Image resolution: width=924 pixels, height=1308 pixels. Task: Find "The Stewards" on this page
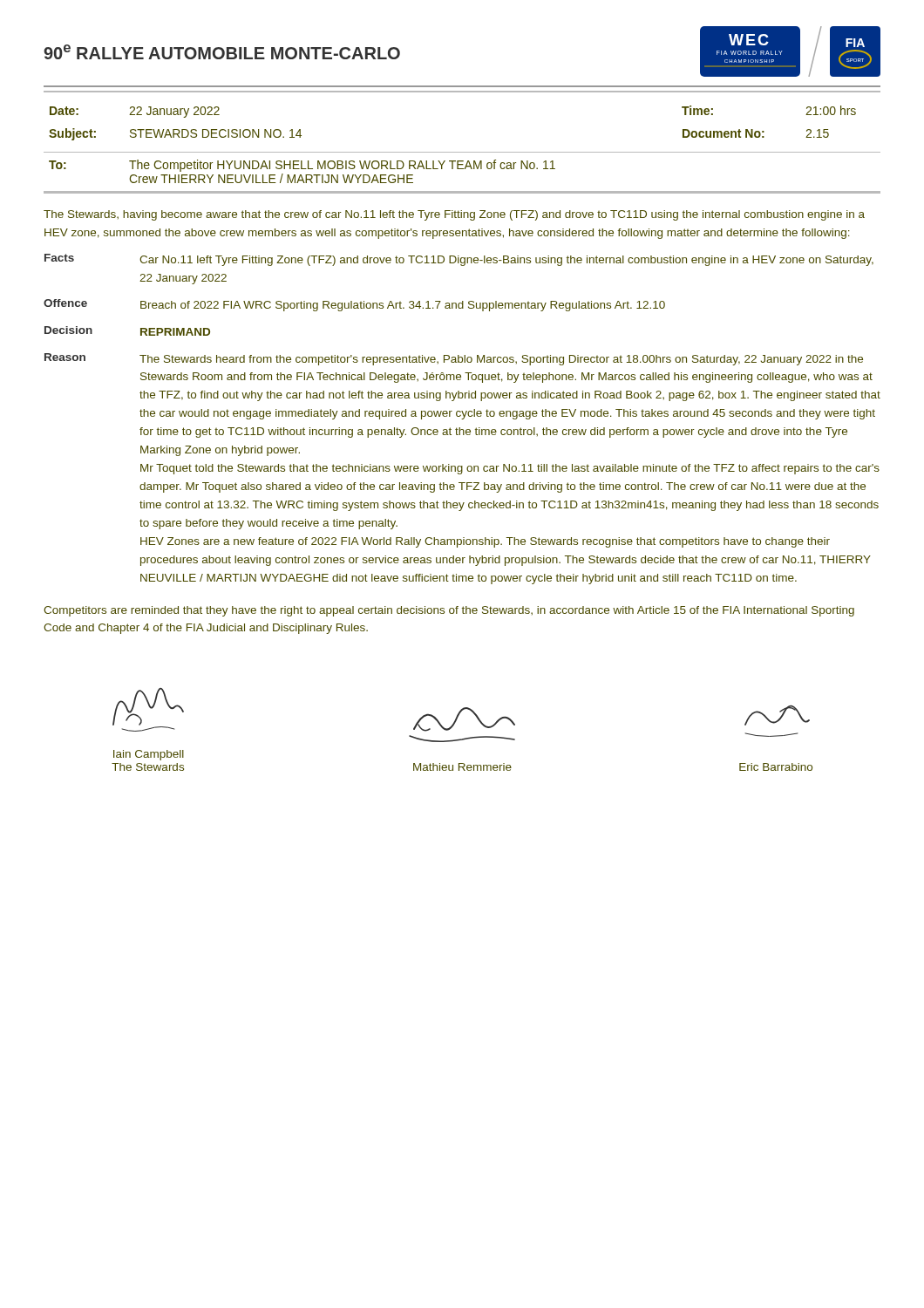[x=148, y=767]
